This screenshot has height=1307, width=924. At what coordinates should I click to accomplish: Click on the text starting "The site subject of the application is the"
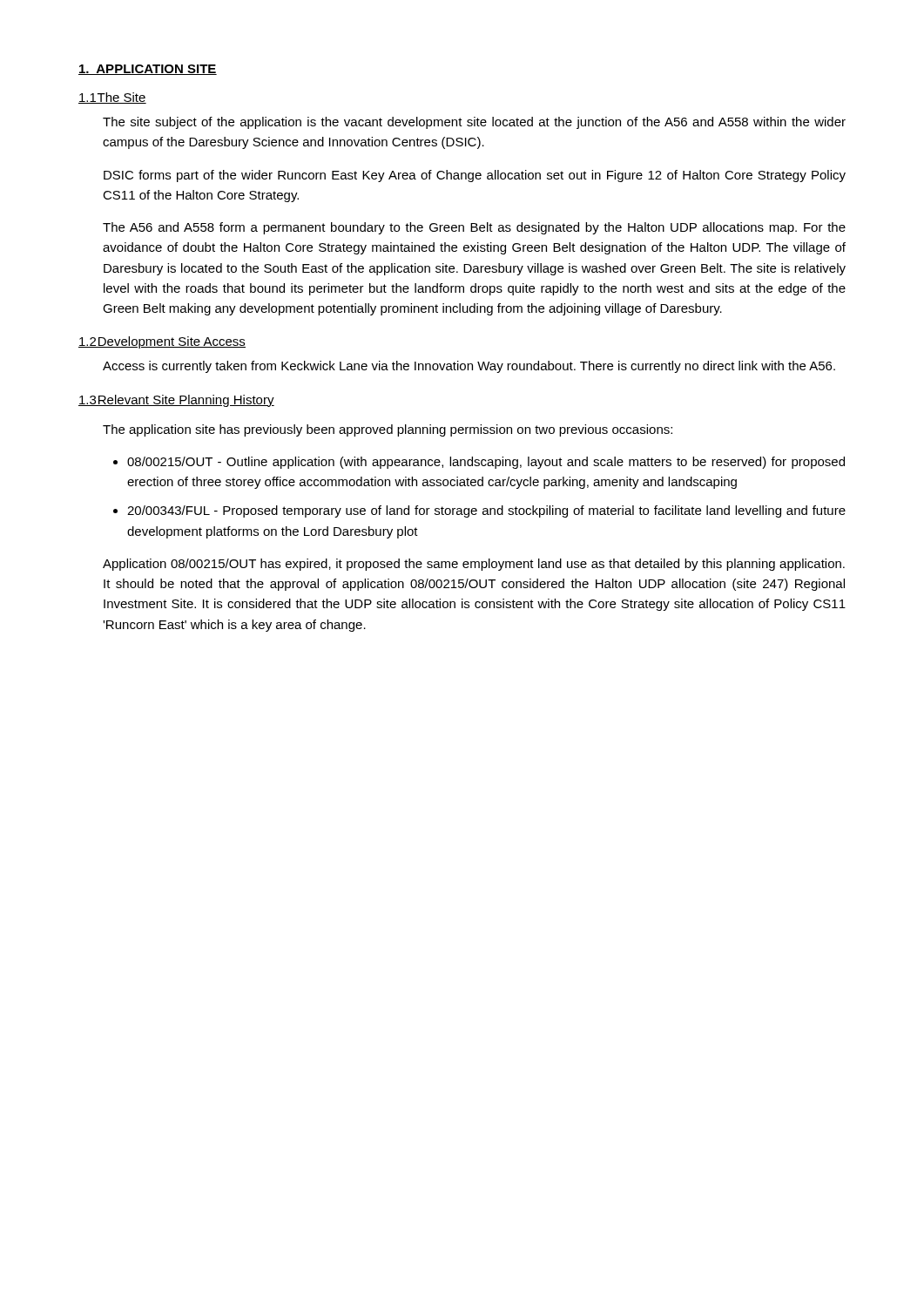tap(474, 132)
